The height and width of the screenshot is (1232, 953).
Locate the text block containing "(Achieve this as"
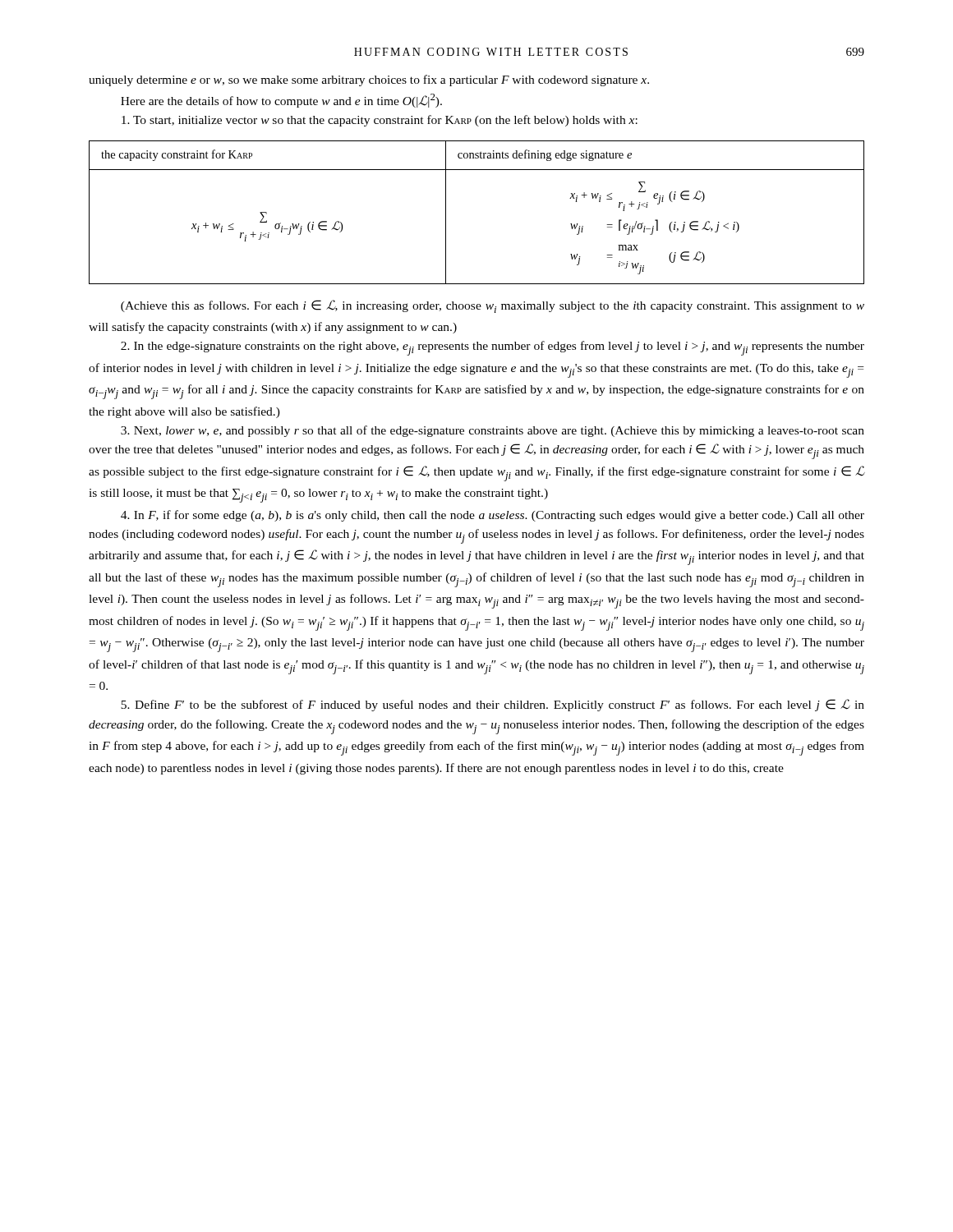tap(476, 536)
